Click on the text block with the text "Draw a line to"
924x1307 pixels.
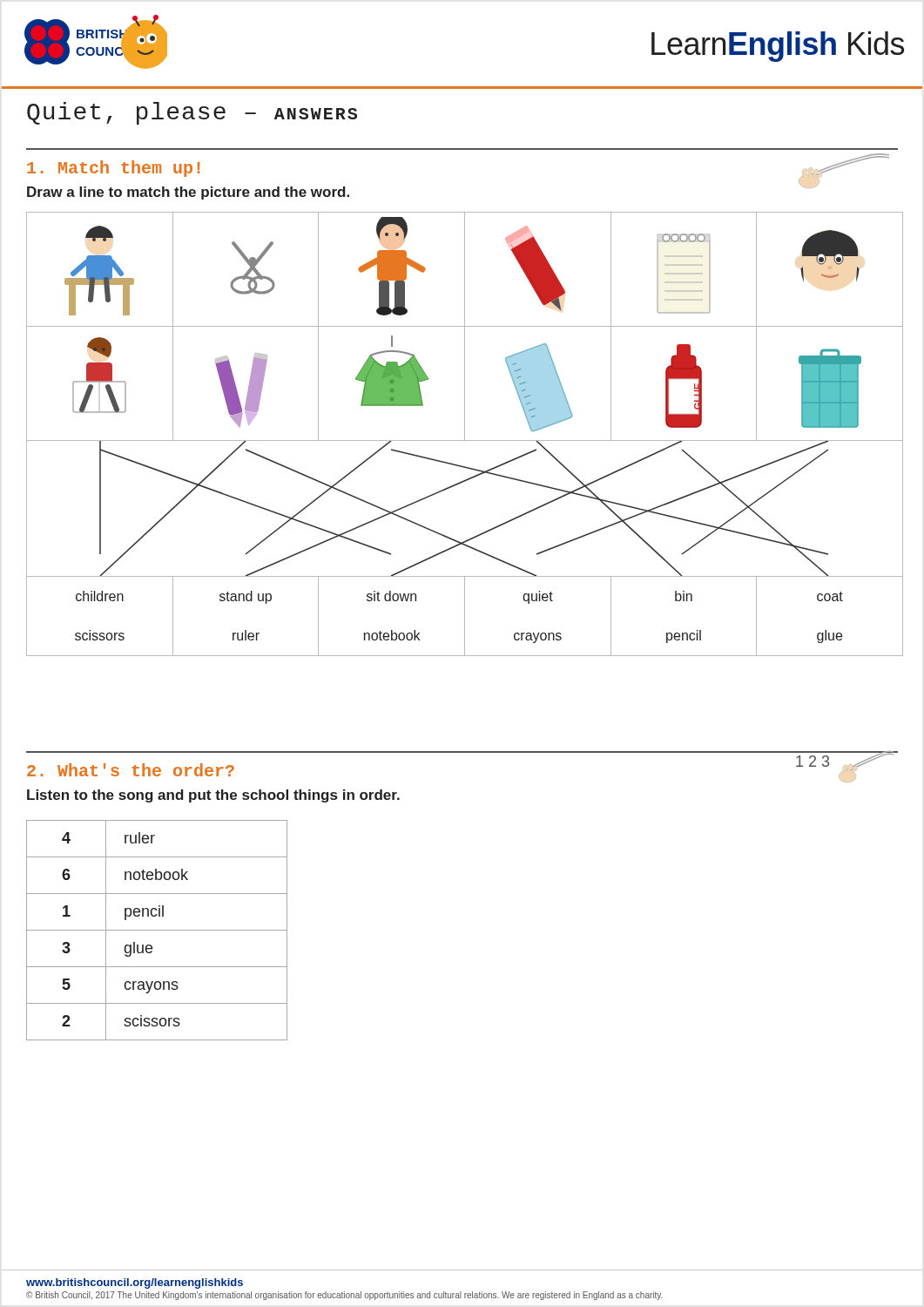click(188, 192)
